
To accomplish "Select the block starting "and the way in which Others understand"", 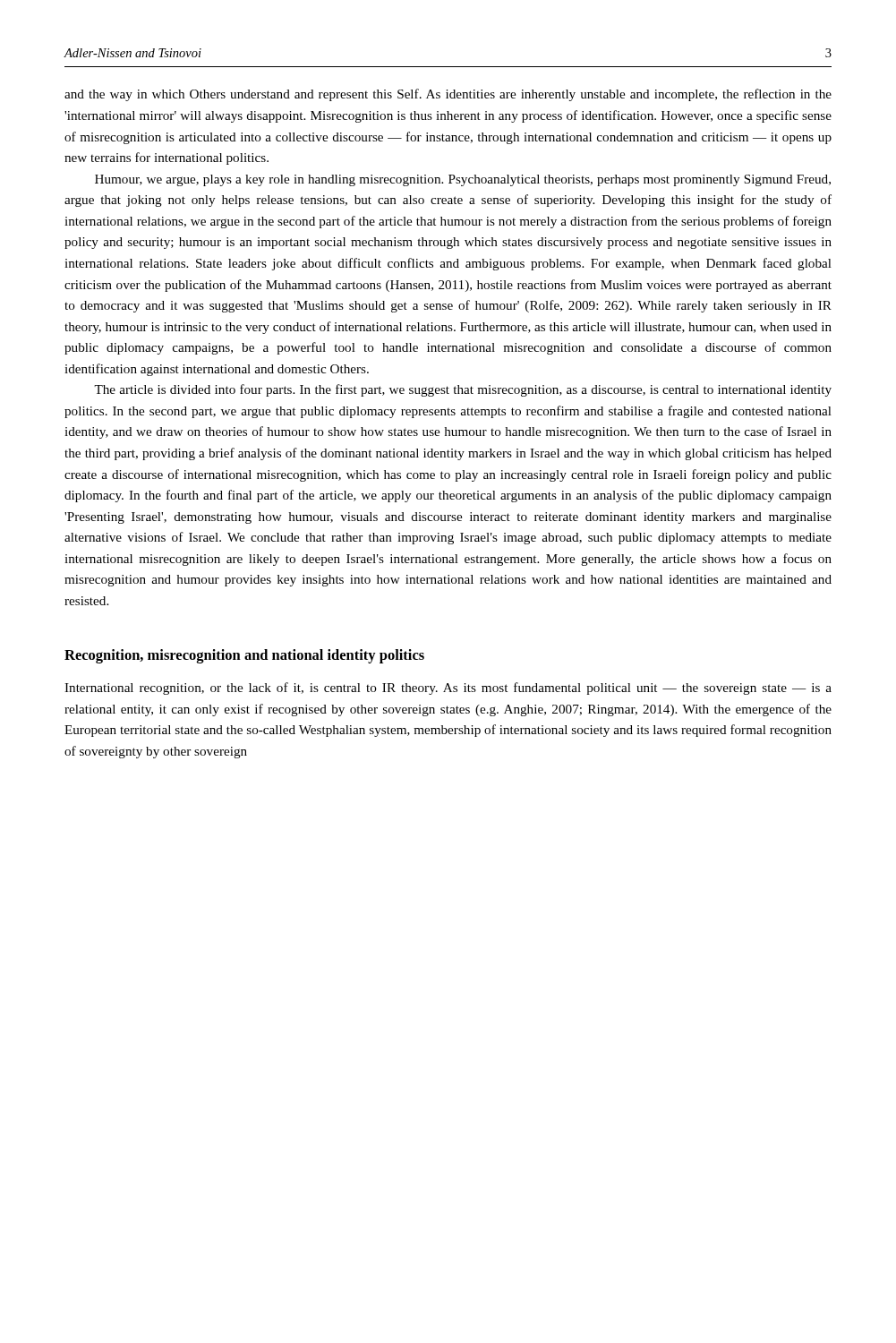I will (448, 347).
